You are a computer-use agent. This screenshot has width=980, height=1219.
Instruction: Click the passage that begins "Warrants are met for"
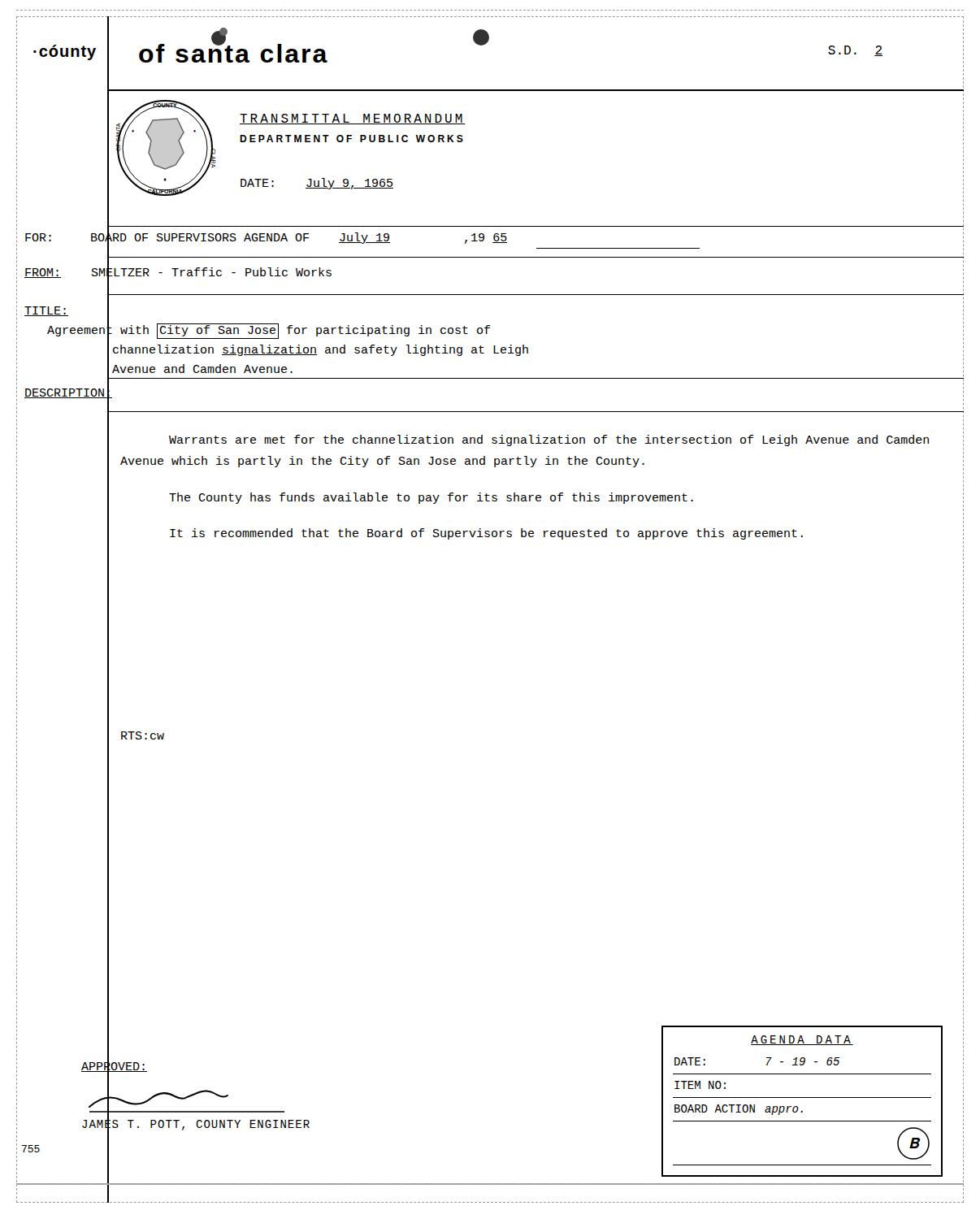[526, 488]
